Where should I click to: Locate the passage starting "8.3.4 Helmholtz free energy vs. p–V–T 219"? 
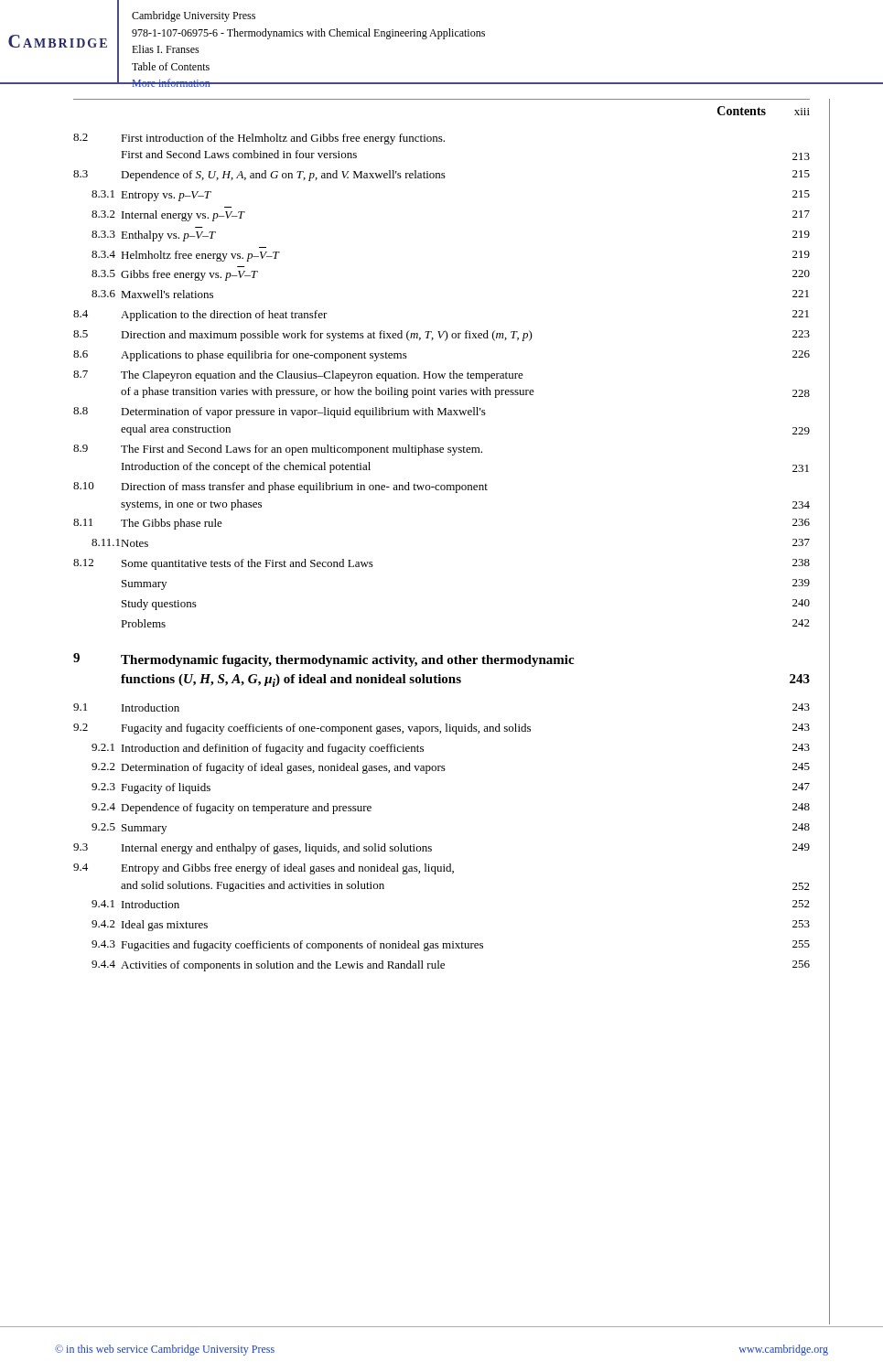(x=190, y=256)
